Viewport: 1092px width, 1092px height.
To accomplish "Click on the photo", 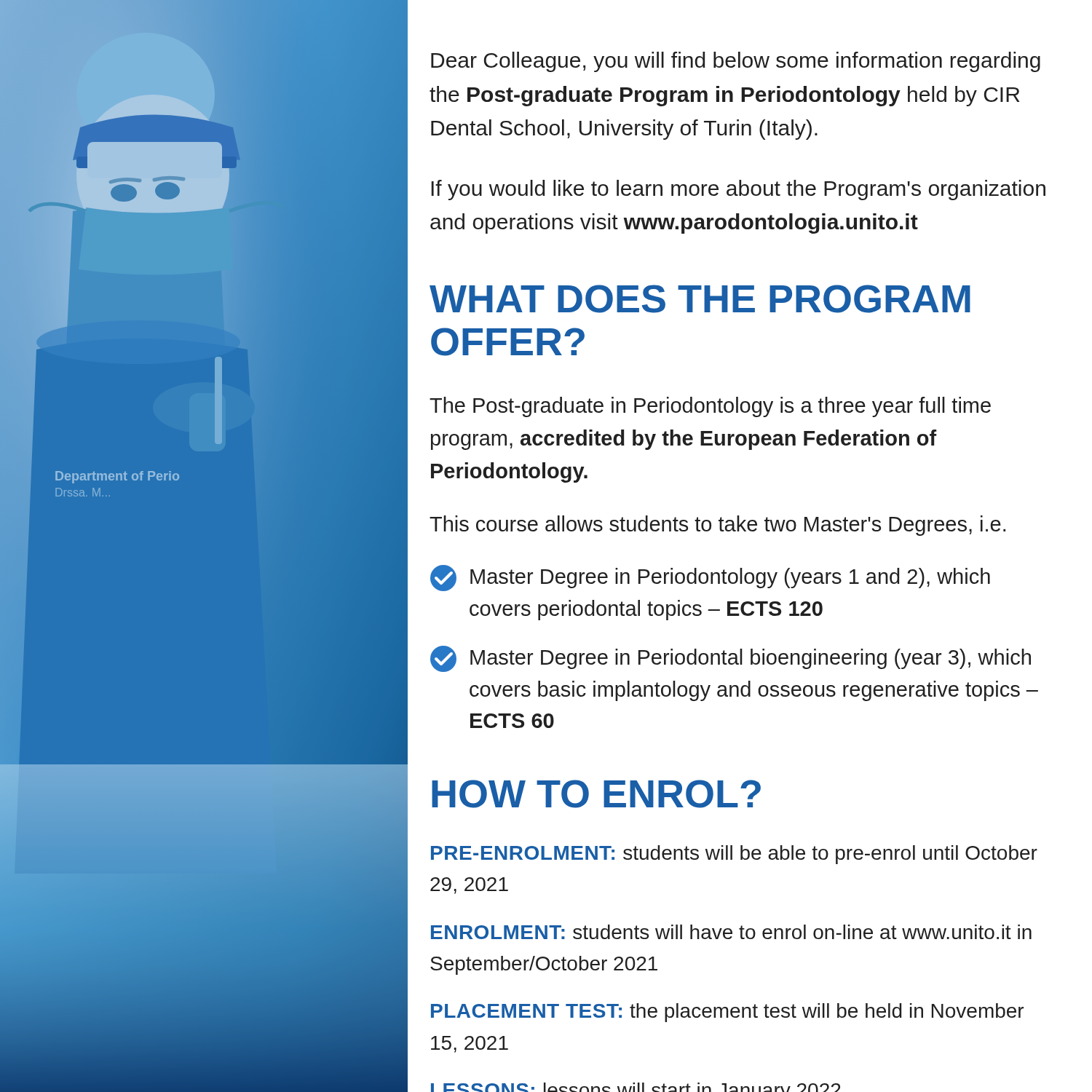I will coord(204,546).
